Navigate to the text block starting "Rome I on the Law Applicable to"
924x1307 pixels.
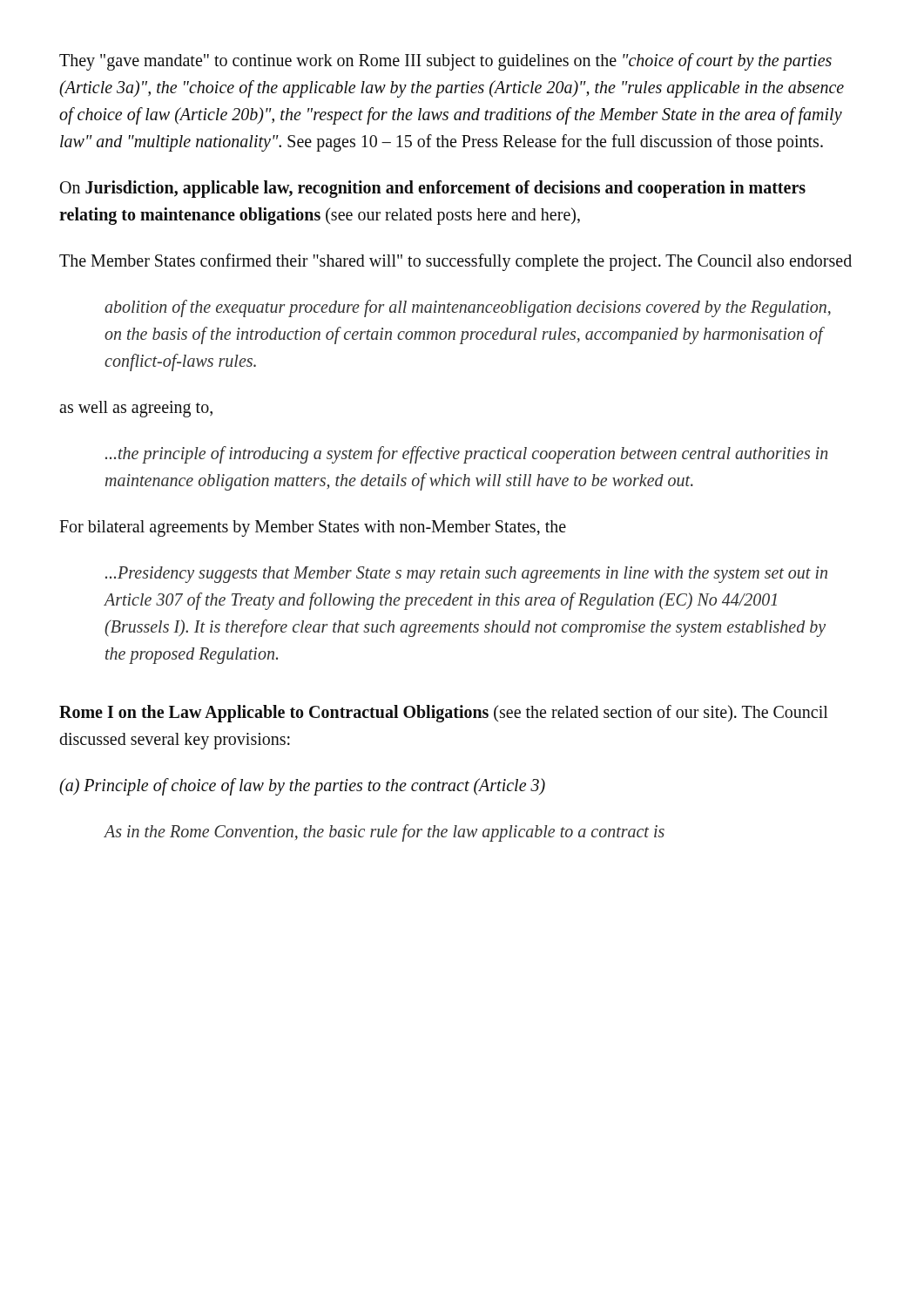point(444,725)
